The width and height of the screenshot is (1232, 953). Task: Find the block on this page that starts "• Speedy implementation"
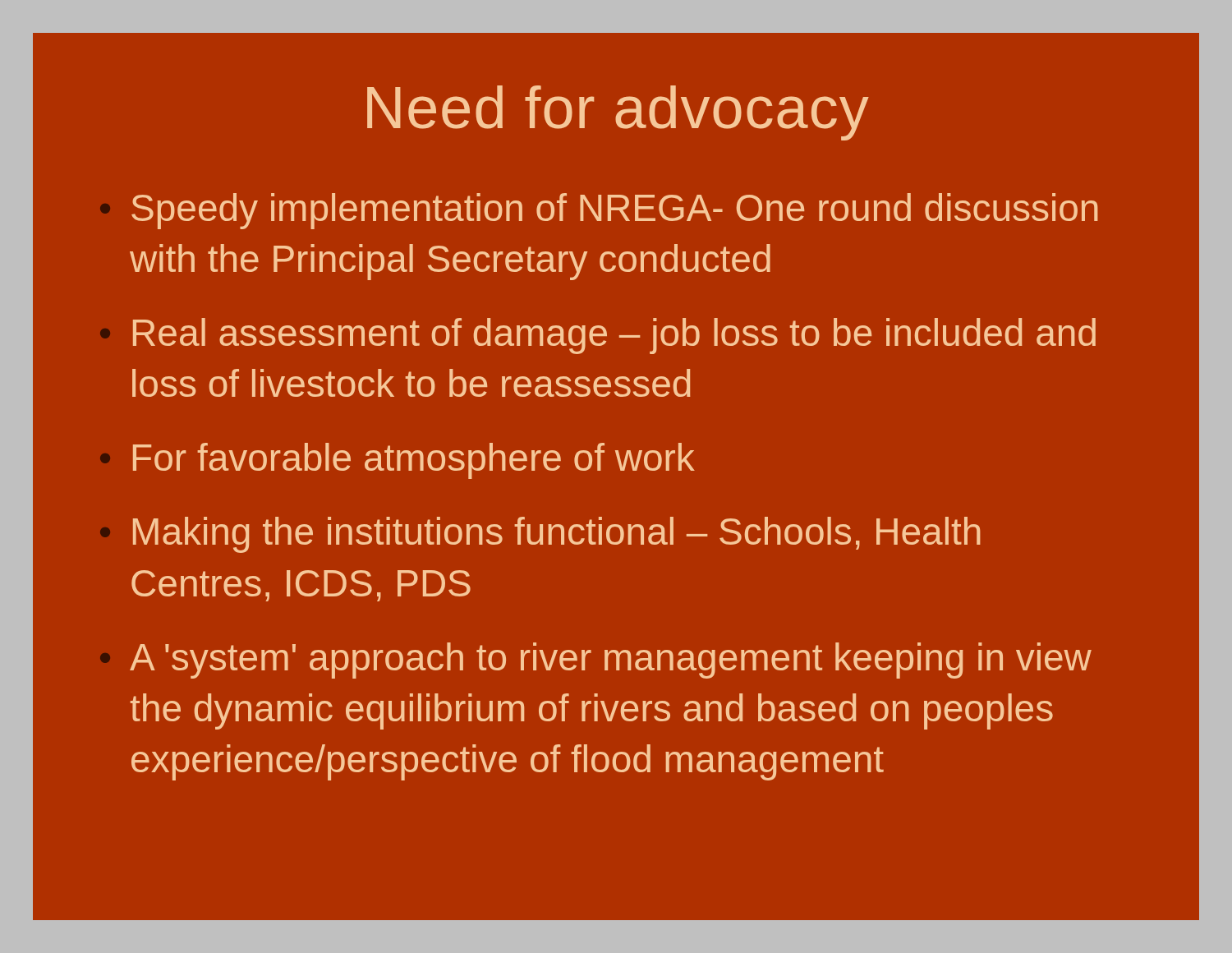[616, 233]
